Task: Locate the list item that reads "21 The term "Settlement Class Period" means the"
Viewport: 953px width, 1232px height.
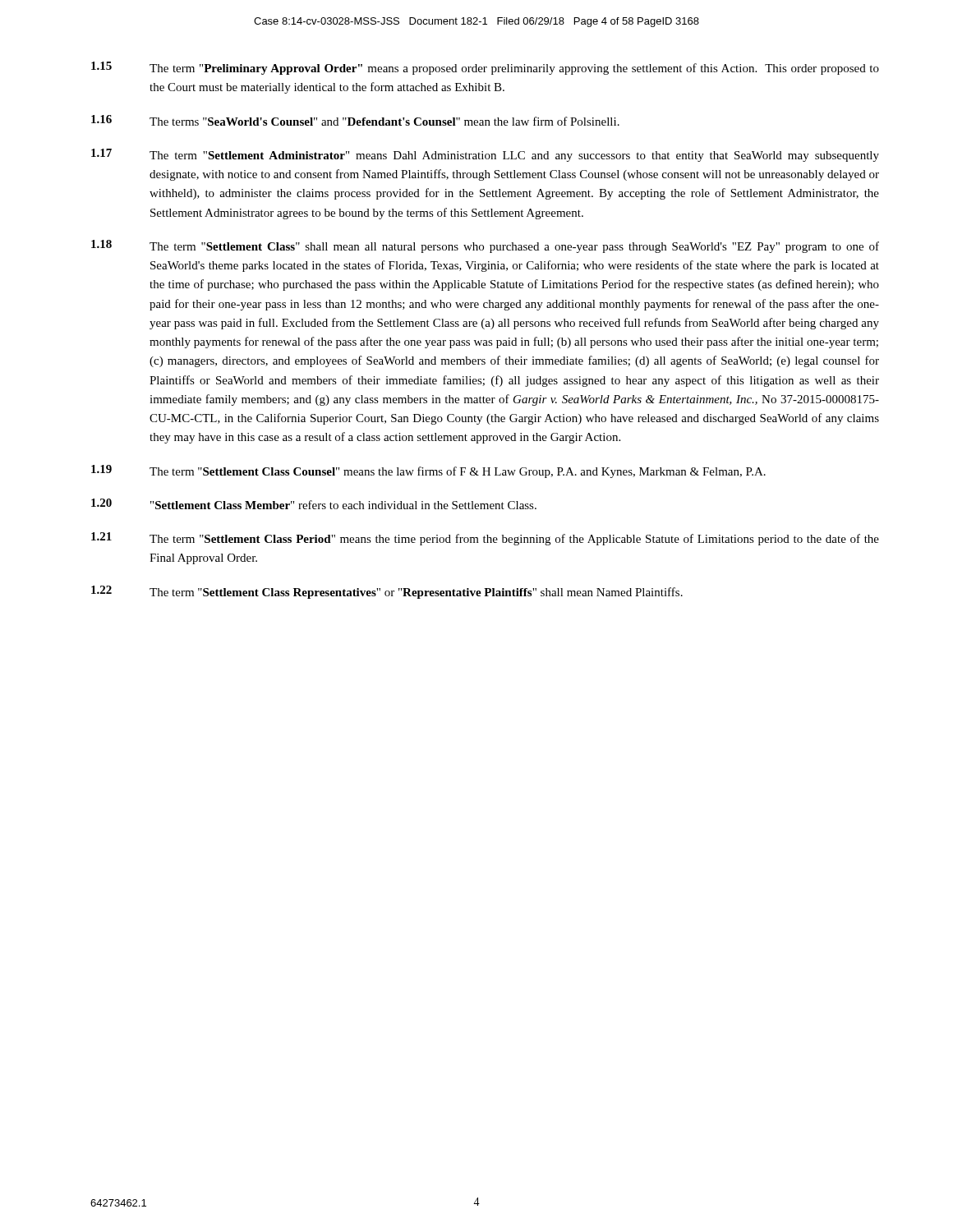Action: [485, 549]
